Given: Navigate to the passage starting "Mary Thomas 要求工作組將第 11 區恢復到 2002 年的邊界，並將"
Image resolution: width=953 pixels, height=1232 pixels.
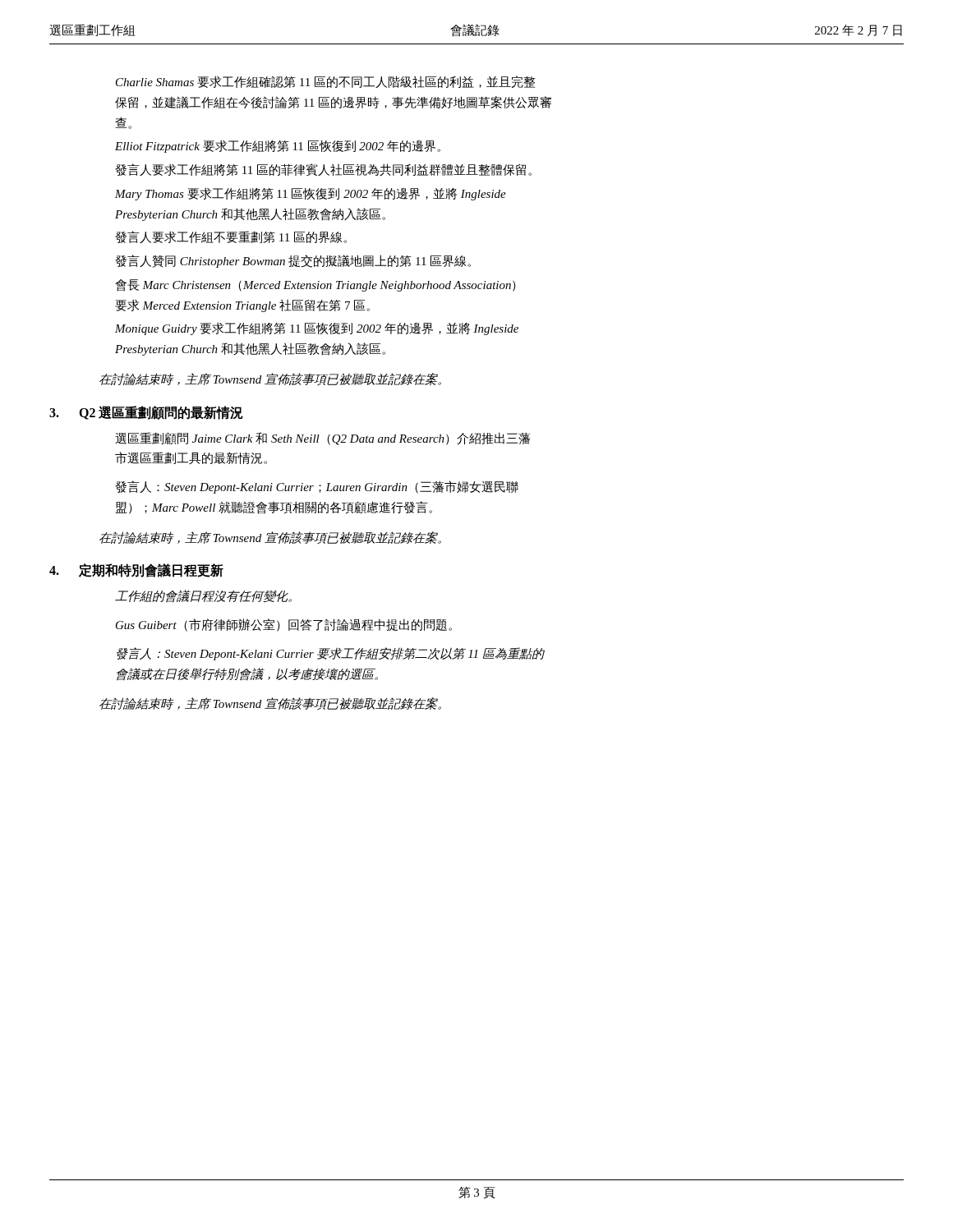Looking at the screenshot, I should (310, 204).
